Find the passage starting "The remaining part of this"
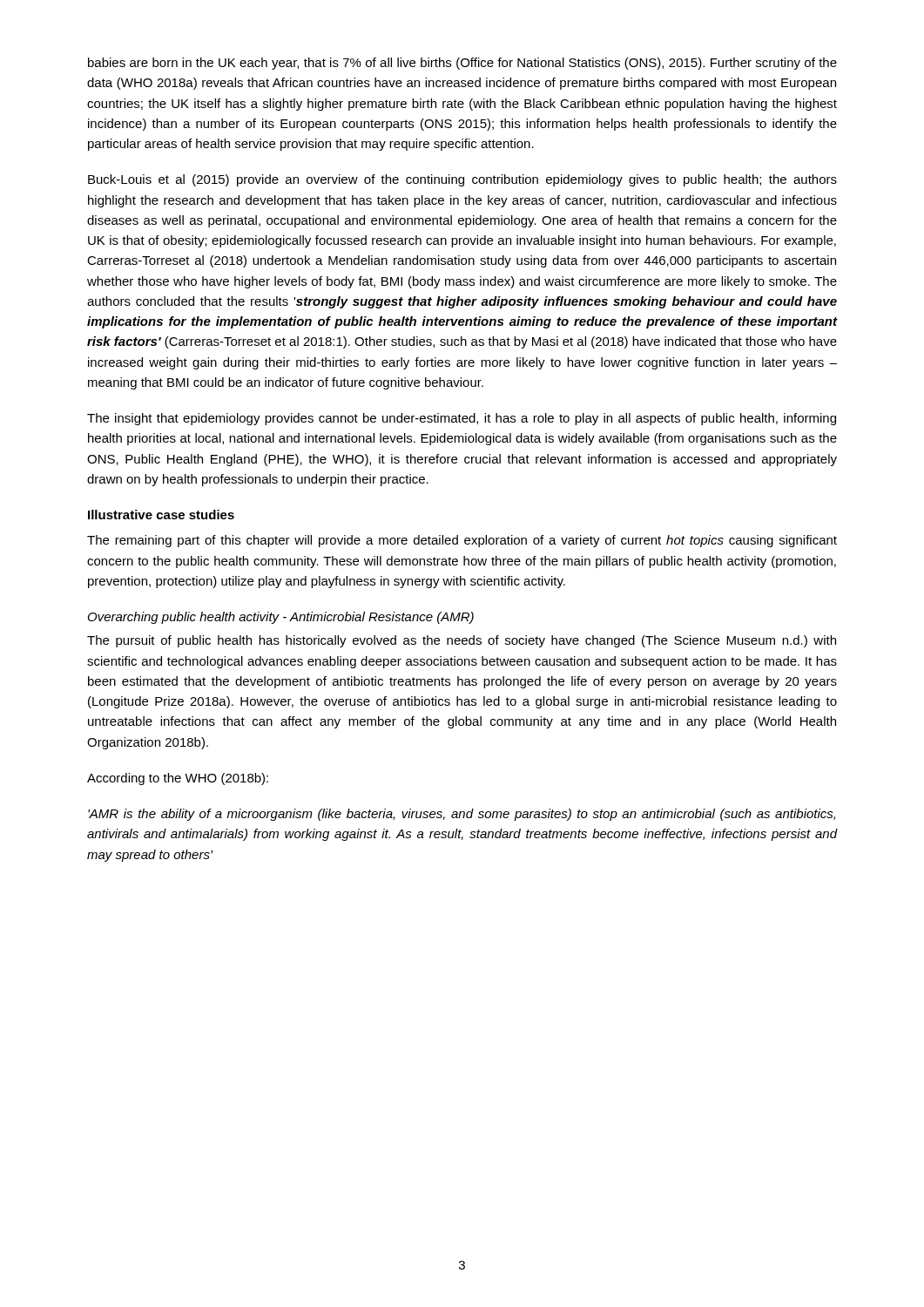Viewport: 924px width, 1307px height. pos(462,560)
